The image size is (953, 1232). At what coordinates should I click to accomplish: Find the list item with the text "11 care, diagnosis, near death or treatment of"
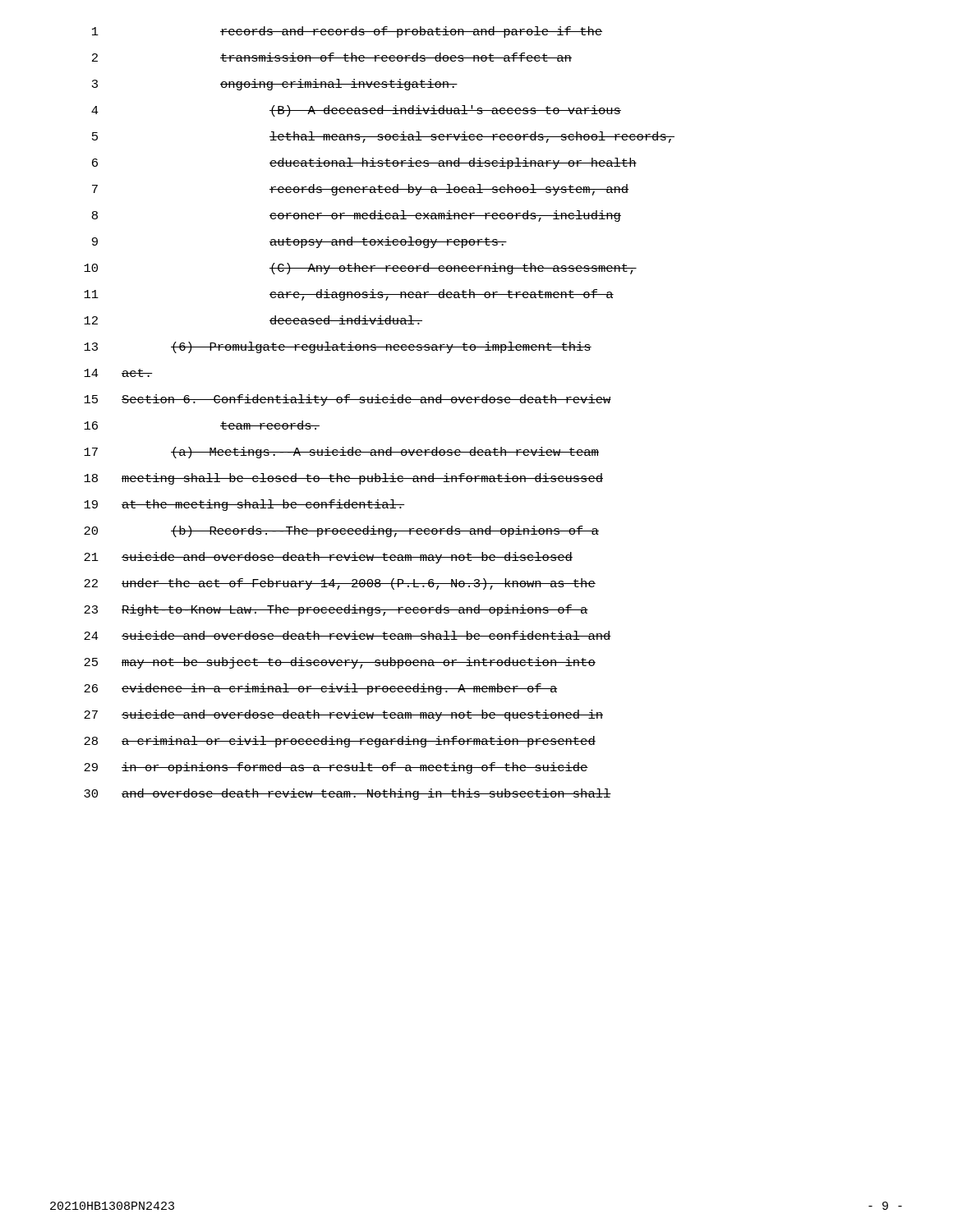pyautogui.click(x=476, y=295)
